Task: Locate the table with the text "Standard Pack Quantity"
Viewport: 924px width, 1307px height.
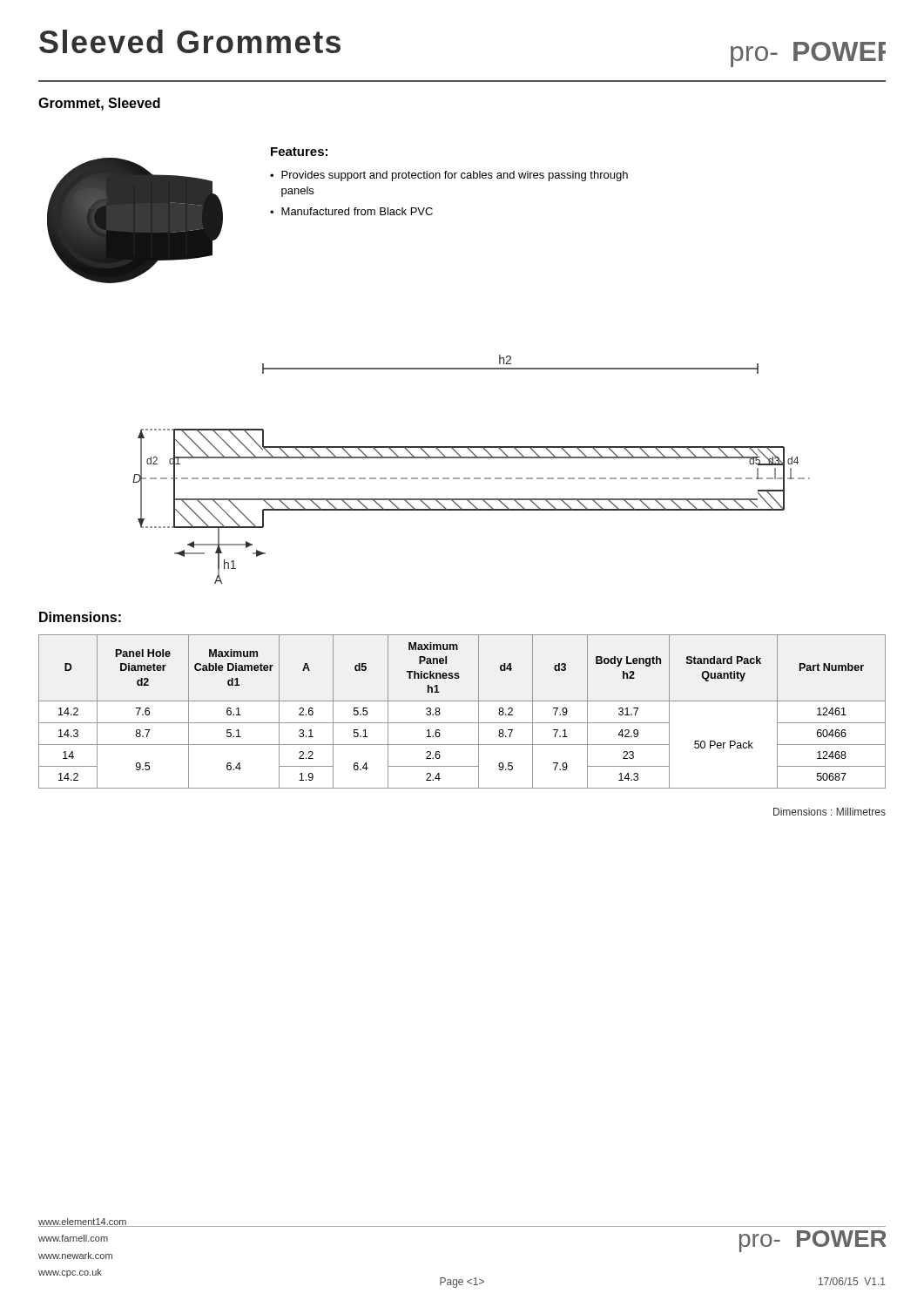Action: coord(462,711)
